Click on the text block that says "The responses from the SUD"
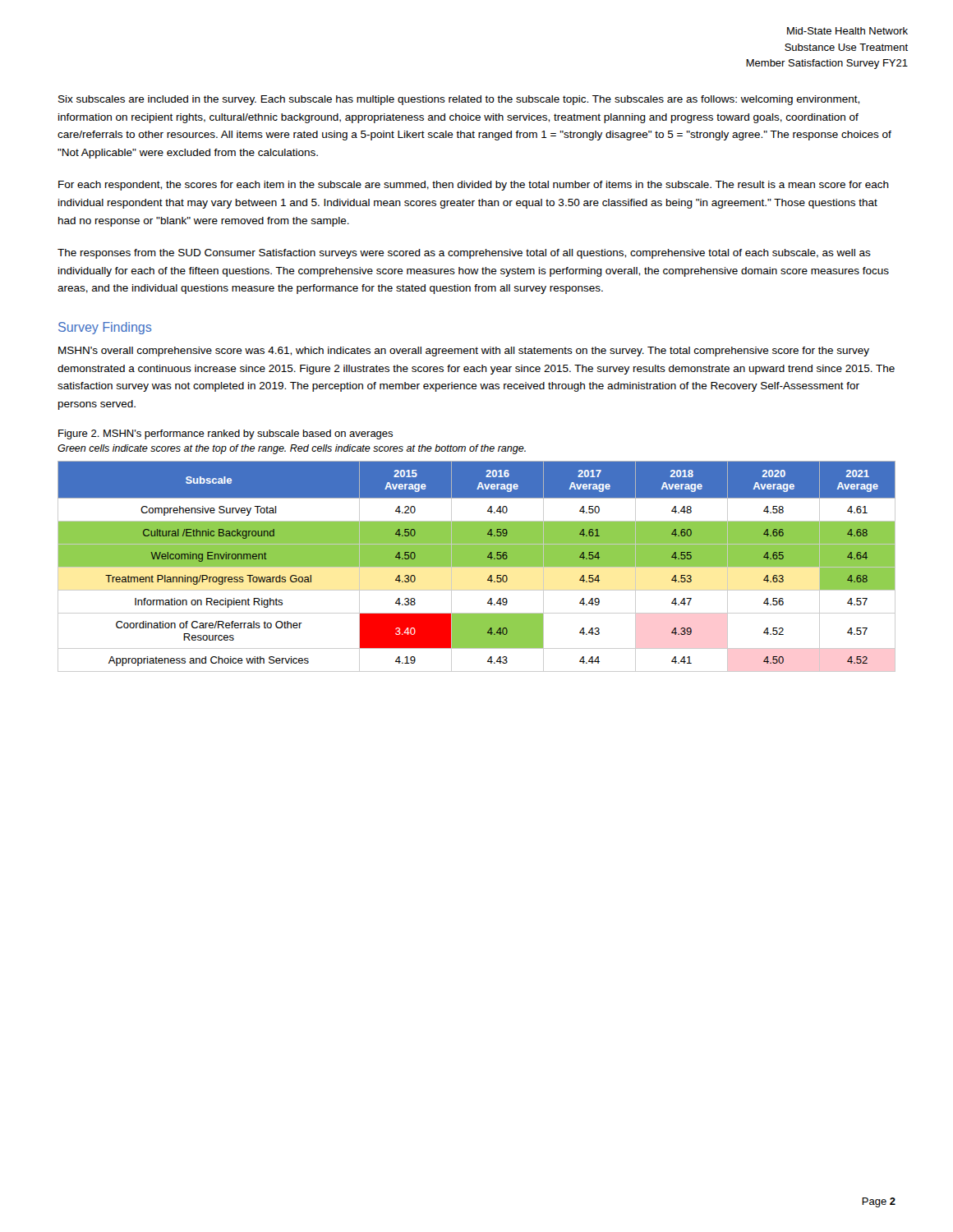953x1232 pixels. 473,270
